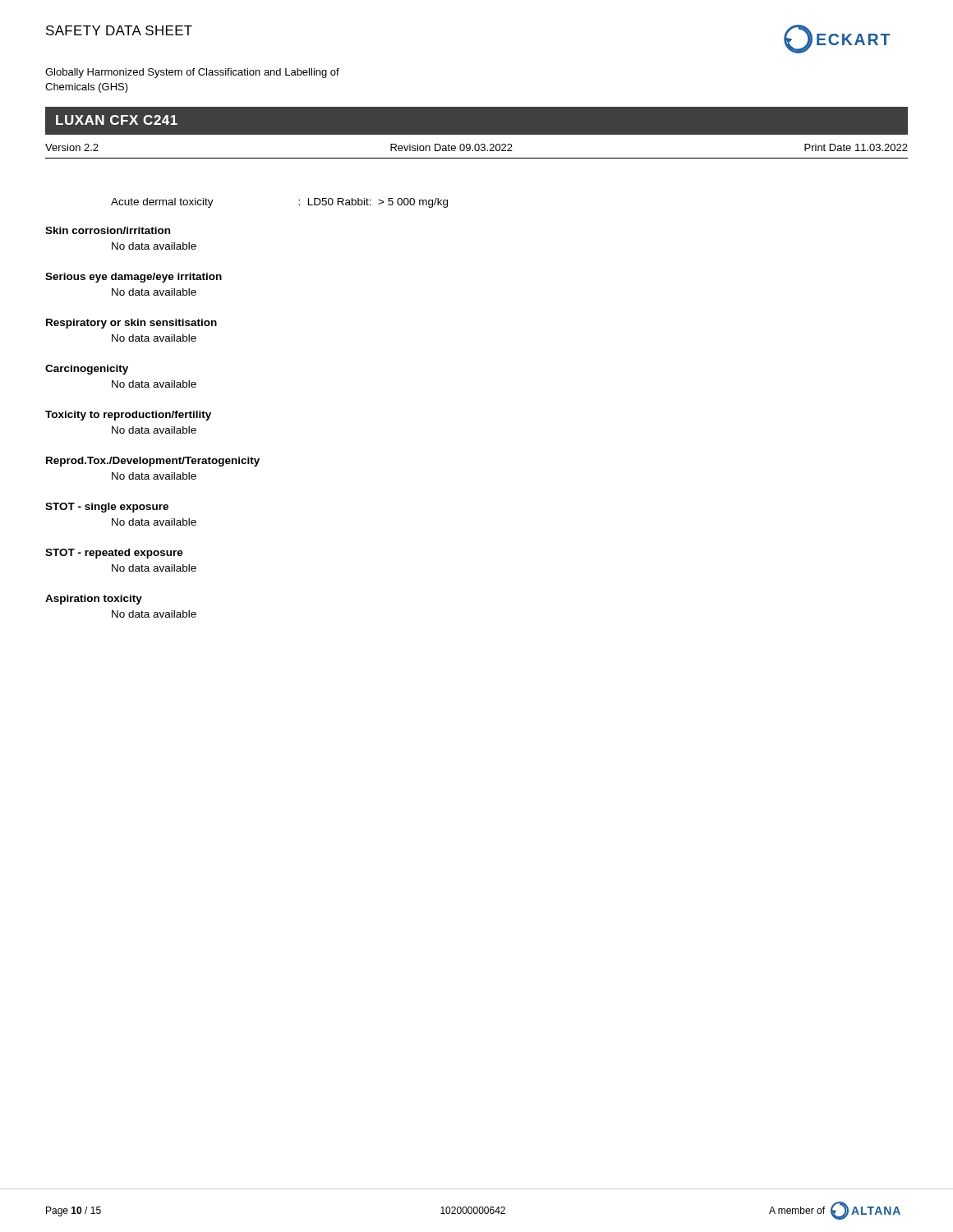Click on the text block with the text "Acute dermal toxicity : LD50"

(160, 202)
